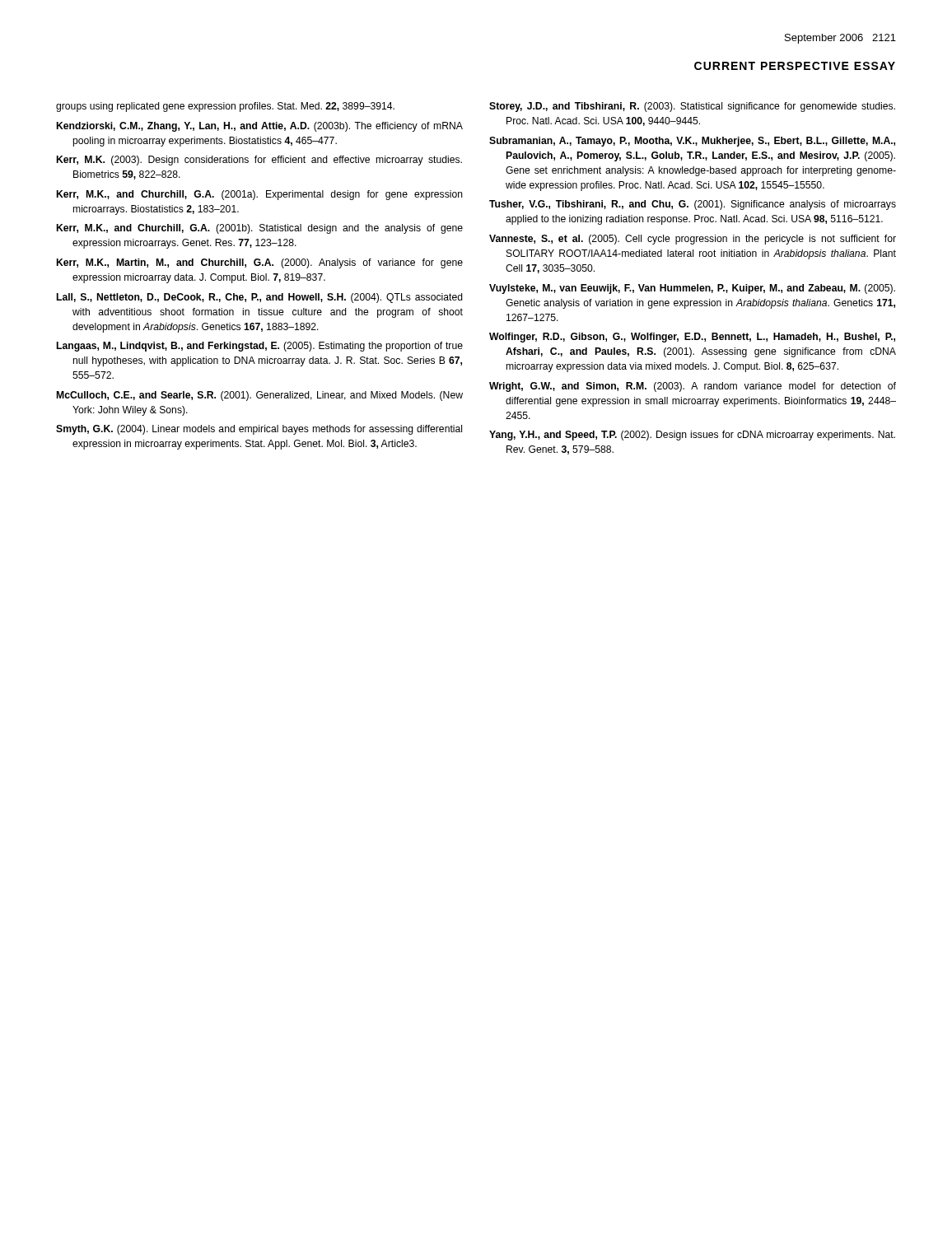Navigate to the text block starting "McCulloch, C.E., and Searle, S.R. (2001). Generalized,"
Image resolution: width=952 pixels, height=1235 pixels.
click(x=259, y=402)
